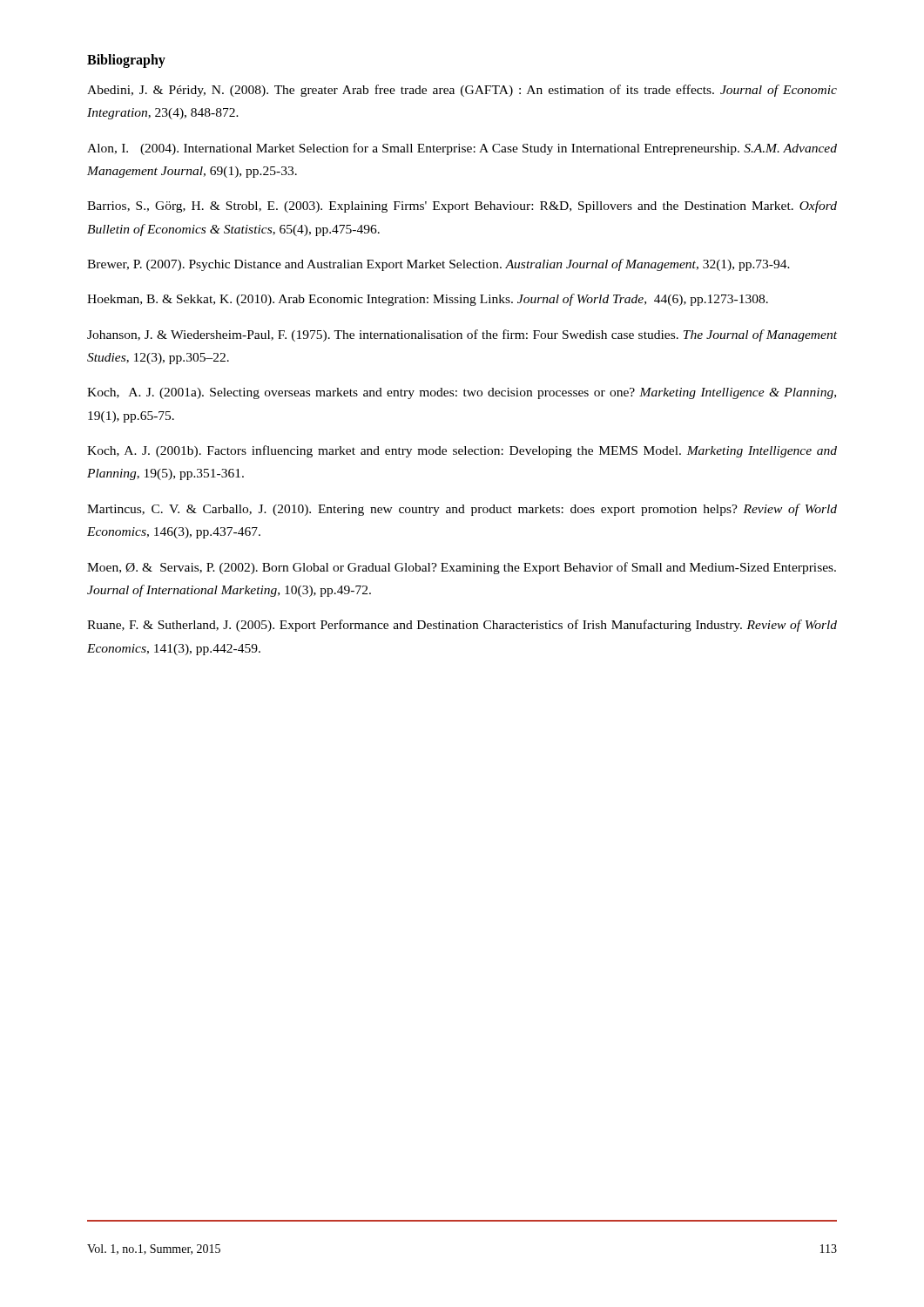Select the list item with the text "Brewer, P. (2007). Psychic Distance and Australian"

(439, 264)
